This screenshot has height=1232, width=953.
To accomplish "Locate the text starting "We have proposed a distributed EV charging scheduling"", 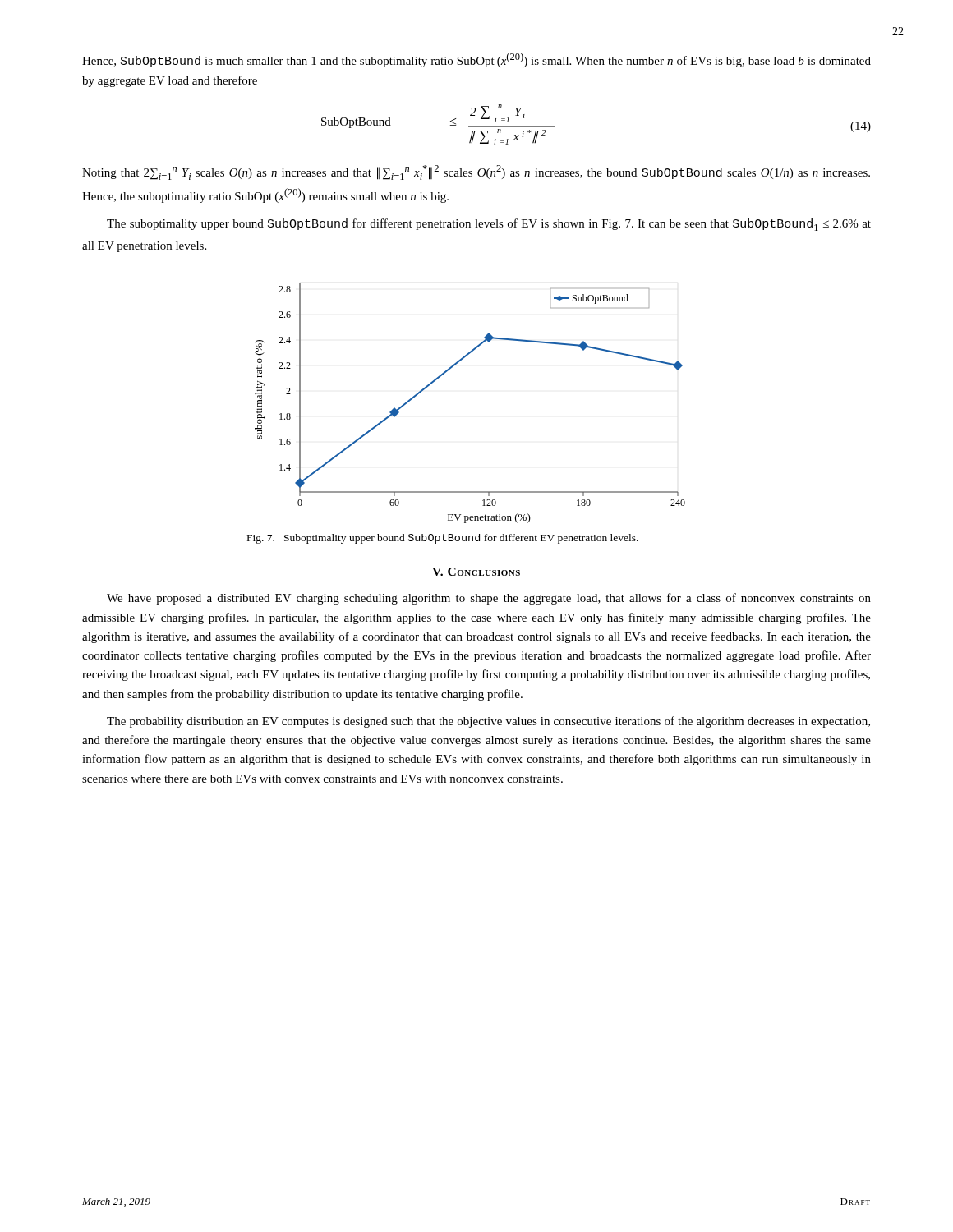I will tap(476, 646).
